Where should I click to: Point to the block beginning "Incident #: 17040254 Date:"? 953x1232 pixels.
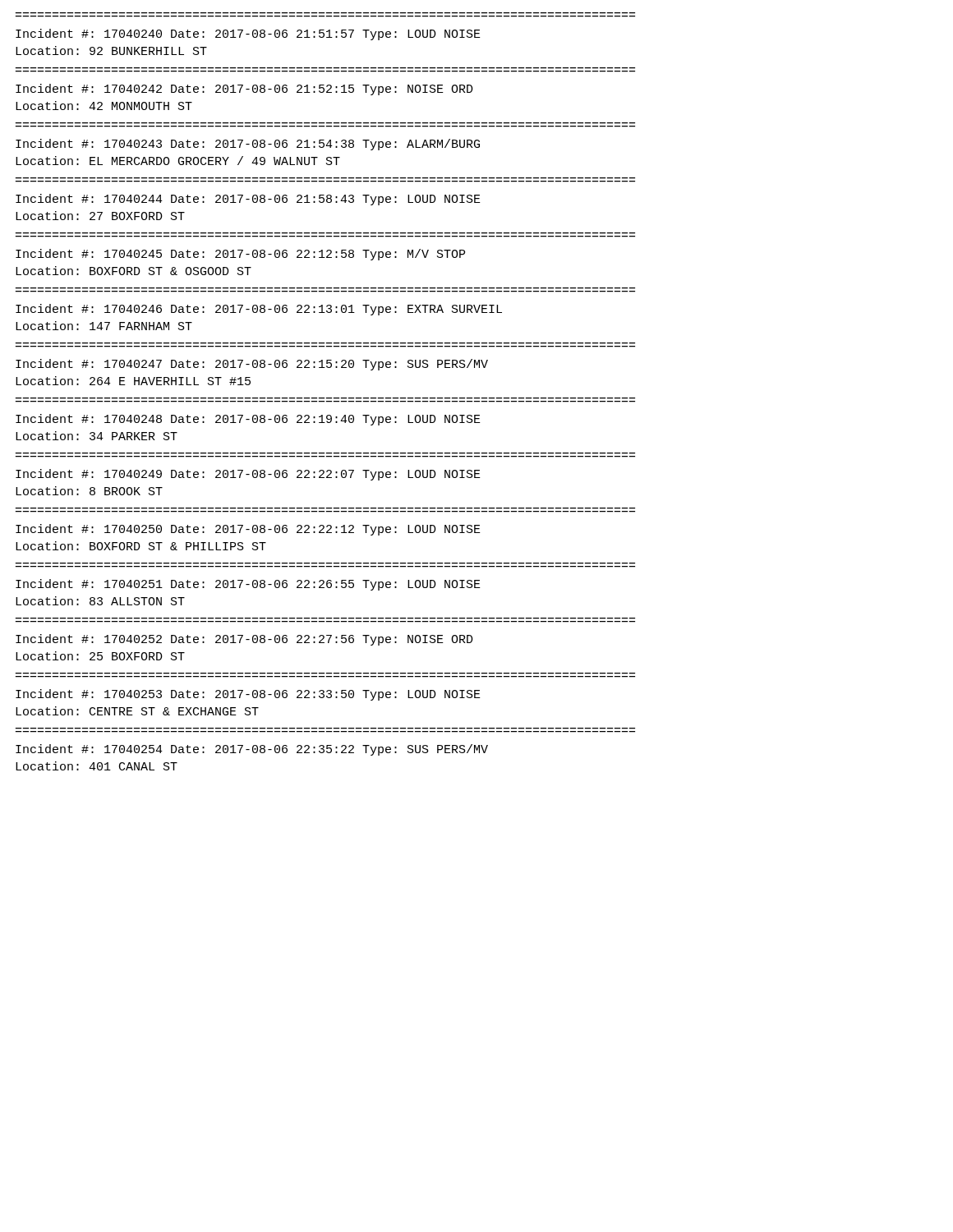[476, 759]
